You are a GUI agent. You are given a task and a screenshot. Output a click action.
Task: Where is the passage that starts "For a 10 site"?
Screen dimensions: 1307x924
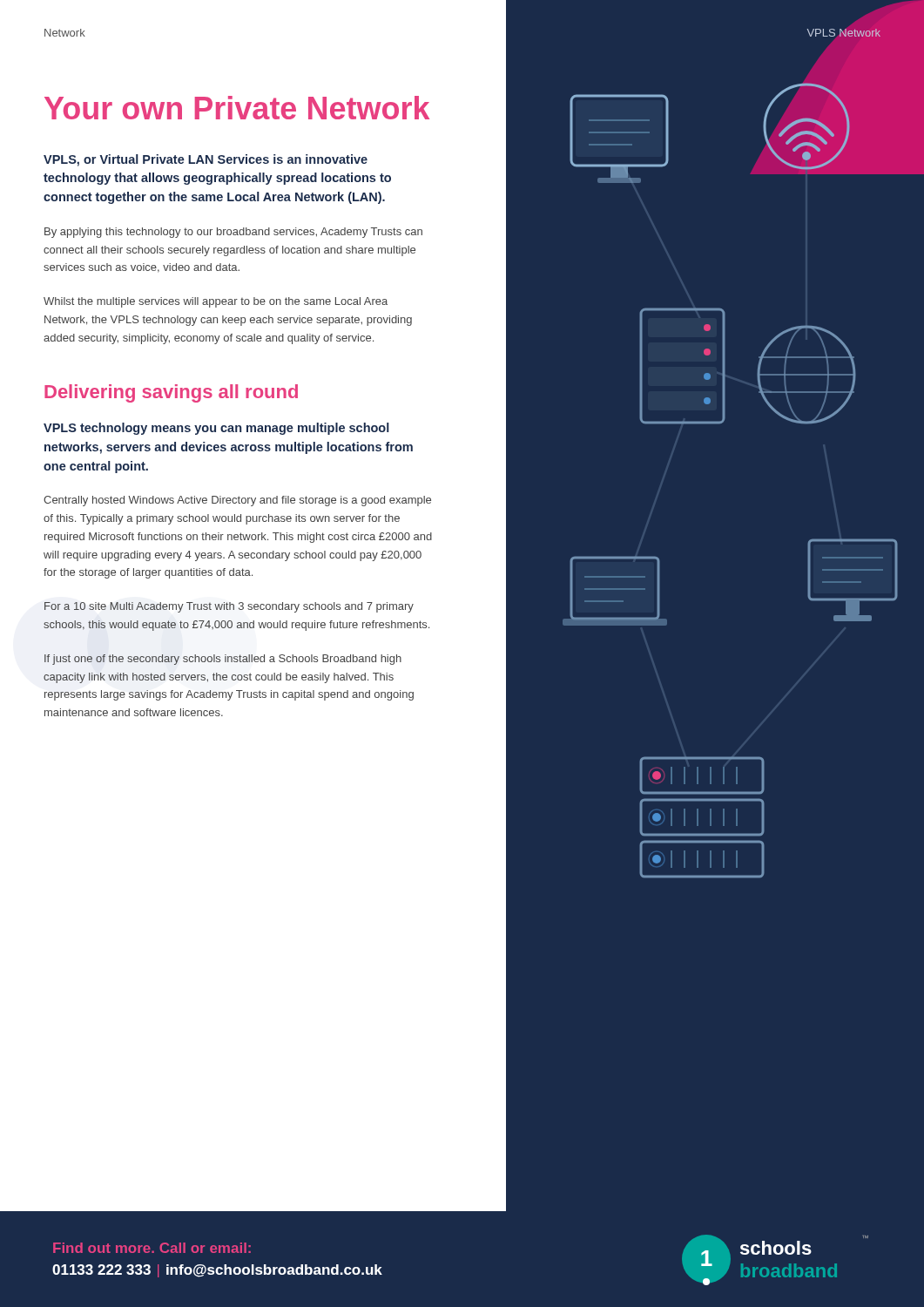(237, 615)
